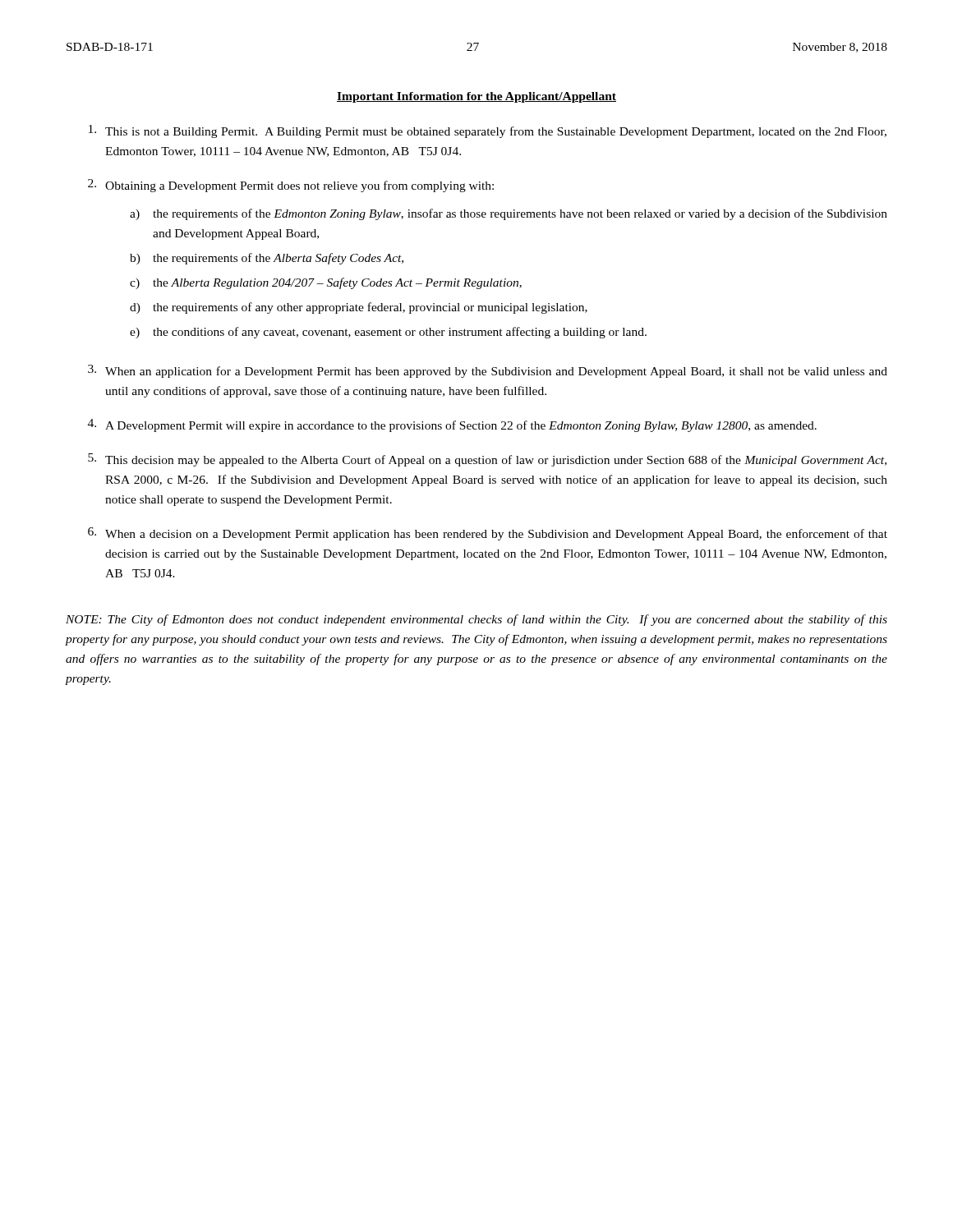Point to the block starting "2. Obtaining a Development Permit does"

(291, 186)
